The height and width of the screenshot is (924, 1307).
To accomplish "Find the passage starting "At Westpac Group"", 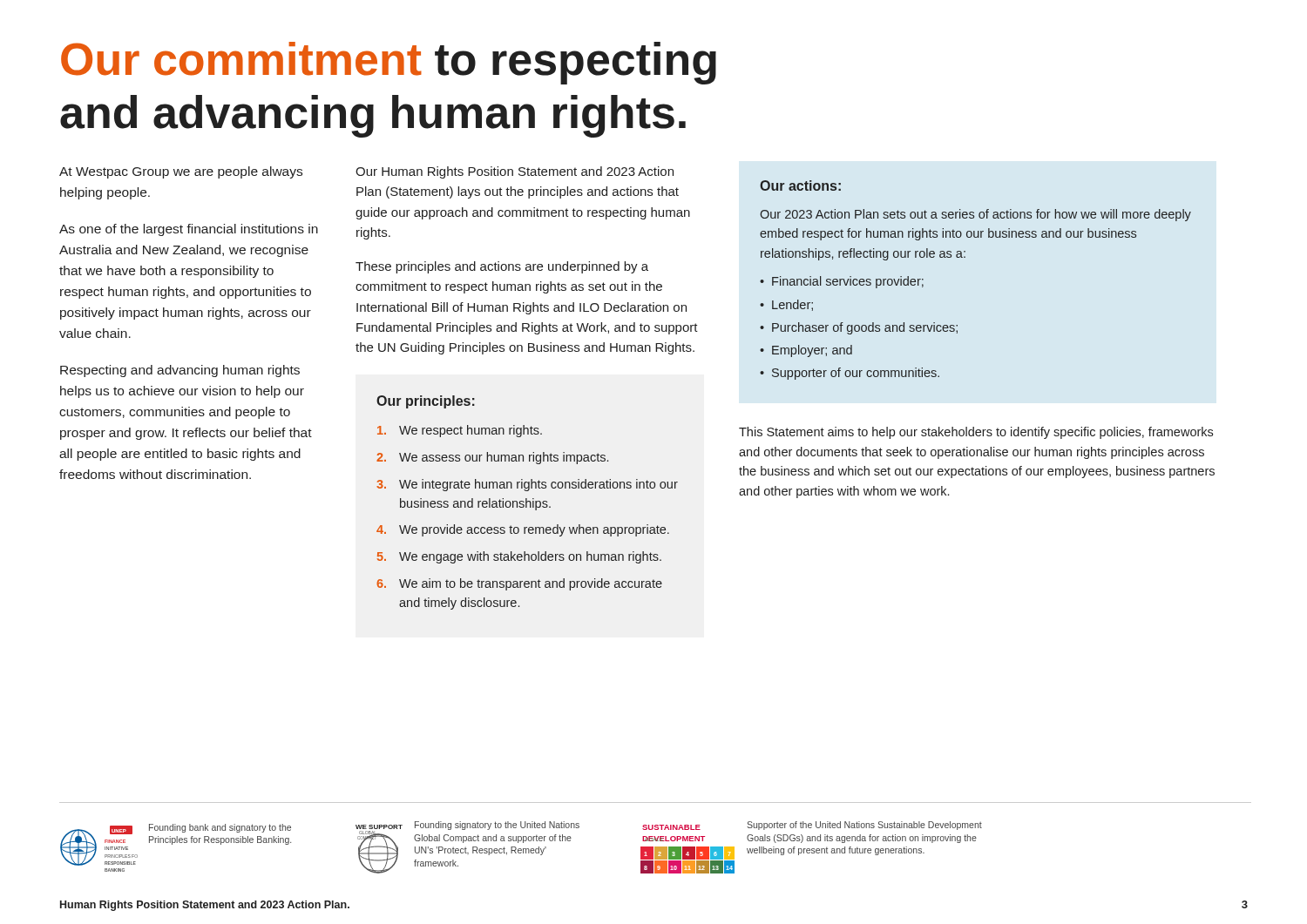I will click(190, 182).
